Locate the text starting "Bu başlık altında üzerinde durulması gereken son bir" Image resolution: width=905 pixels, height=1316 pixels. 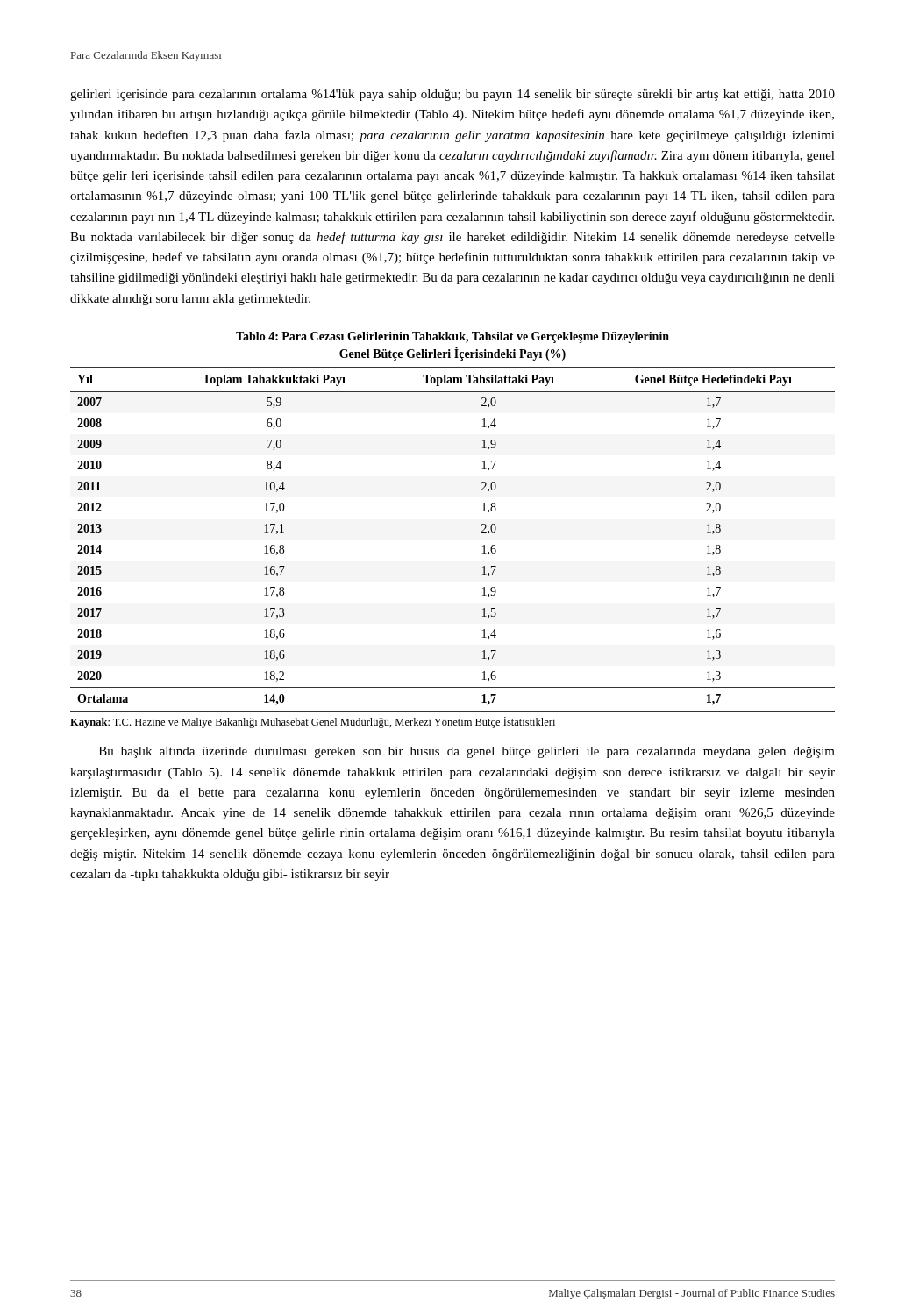452,812
